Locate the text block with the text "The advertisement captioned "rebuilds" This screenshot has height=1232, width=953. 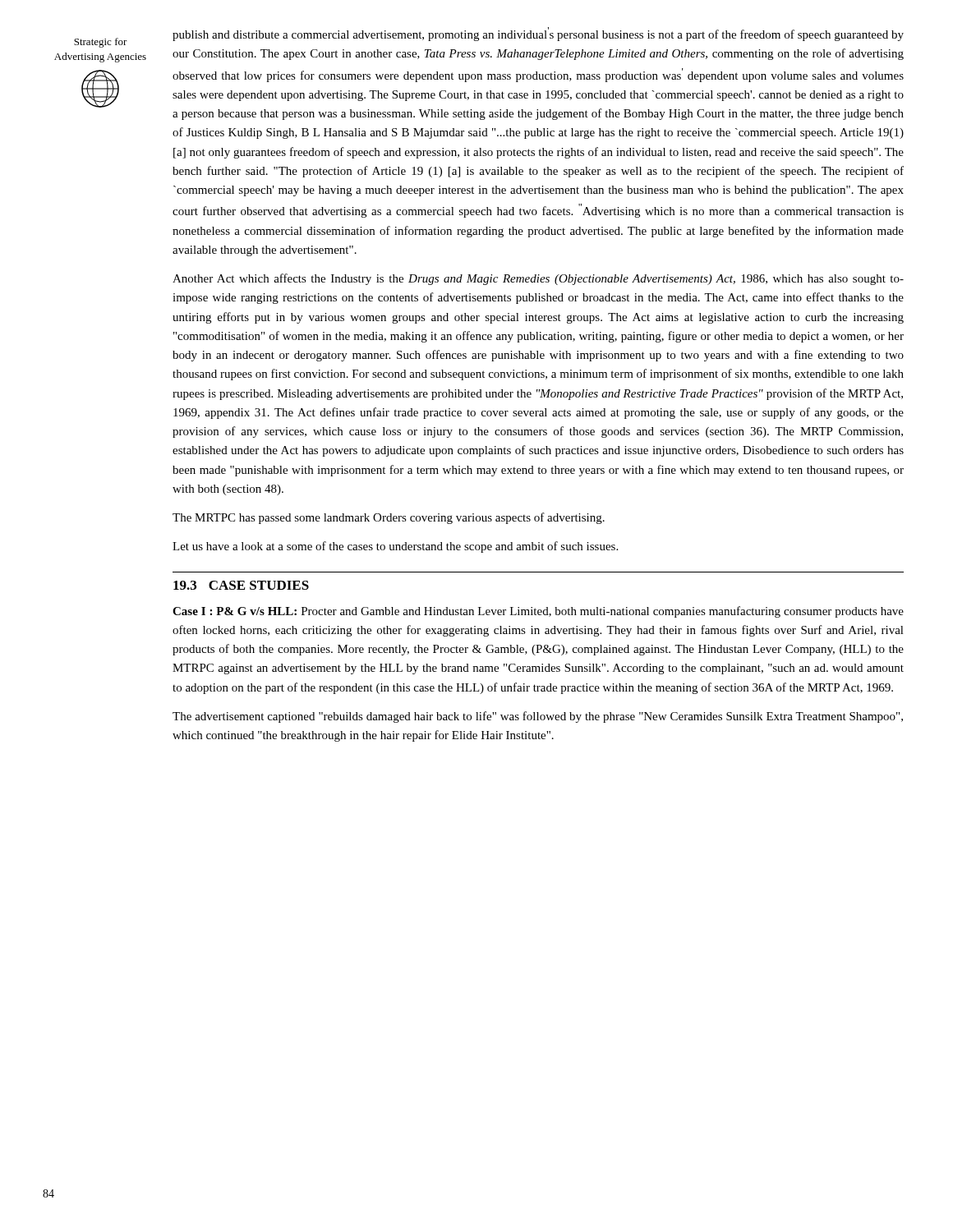538,726
